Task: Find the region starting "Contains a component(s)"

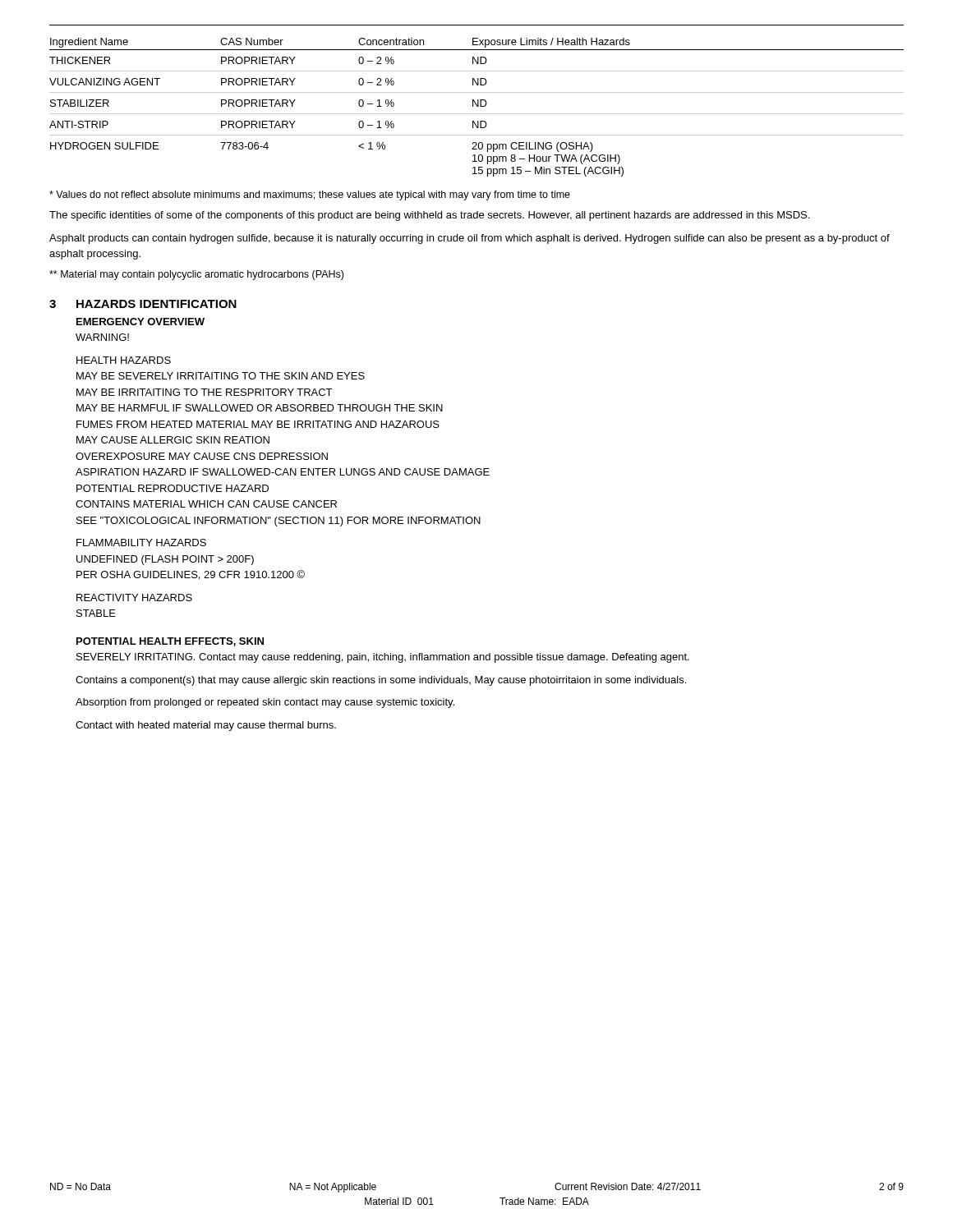Action: click(x=381, y=679)
